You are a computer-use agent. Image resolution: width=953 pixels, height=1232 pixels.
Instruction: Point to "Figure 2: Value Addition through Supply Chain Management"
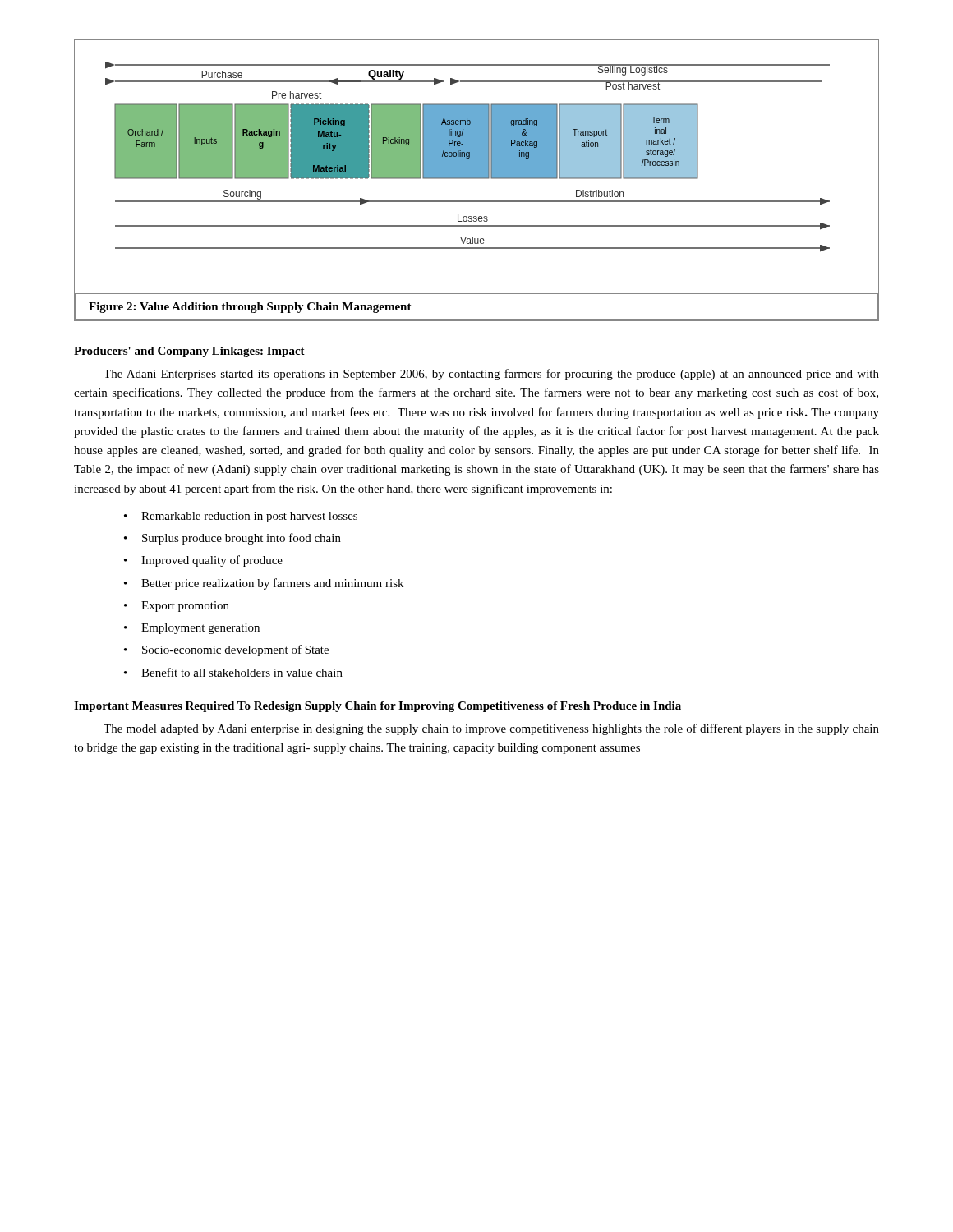250,306
